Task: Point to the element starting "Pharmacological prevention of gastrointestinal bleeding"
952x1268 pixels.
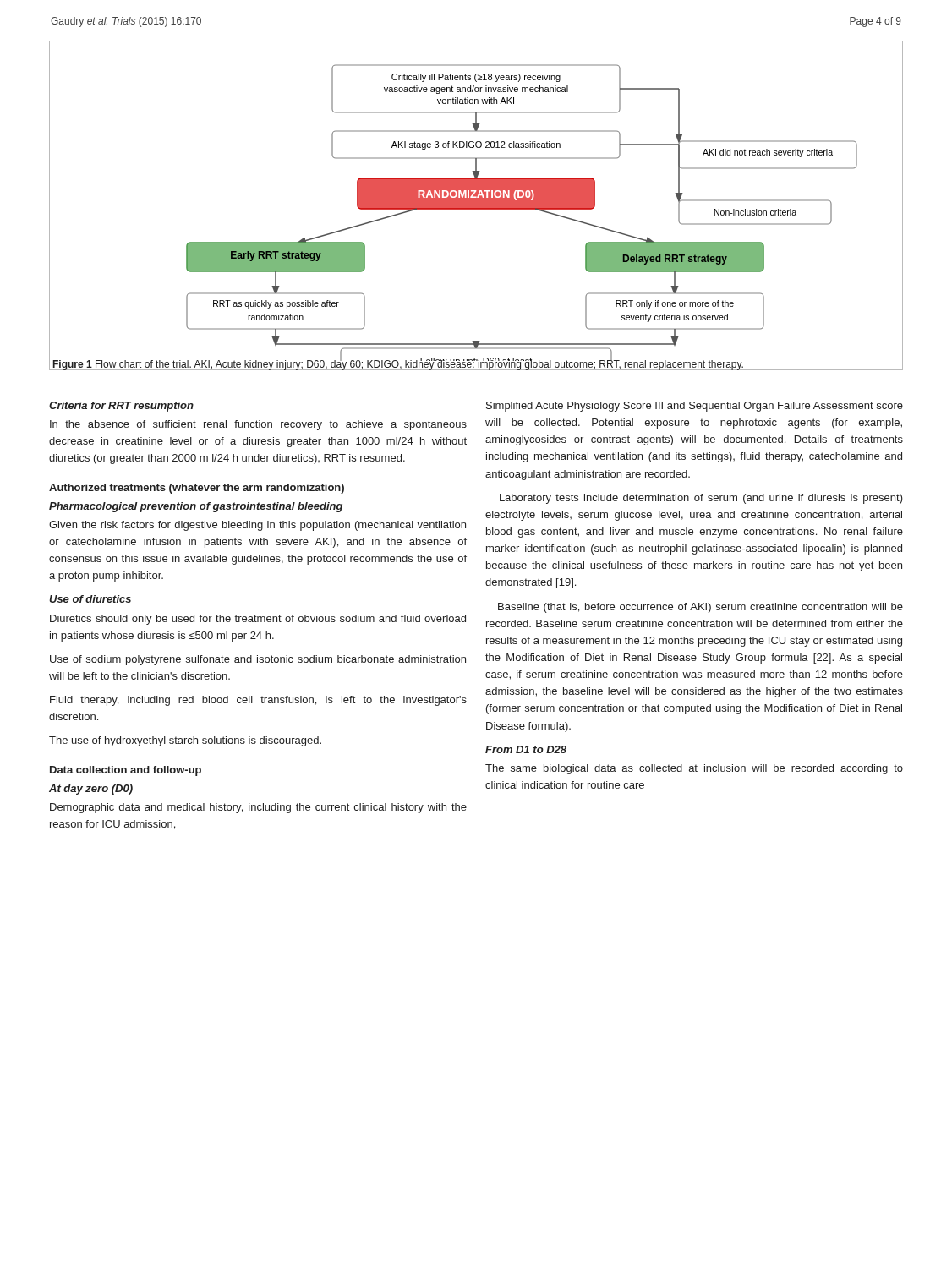Action: click(x=258, y=506)
